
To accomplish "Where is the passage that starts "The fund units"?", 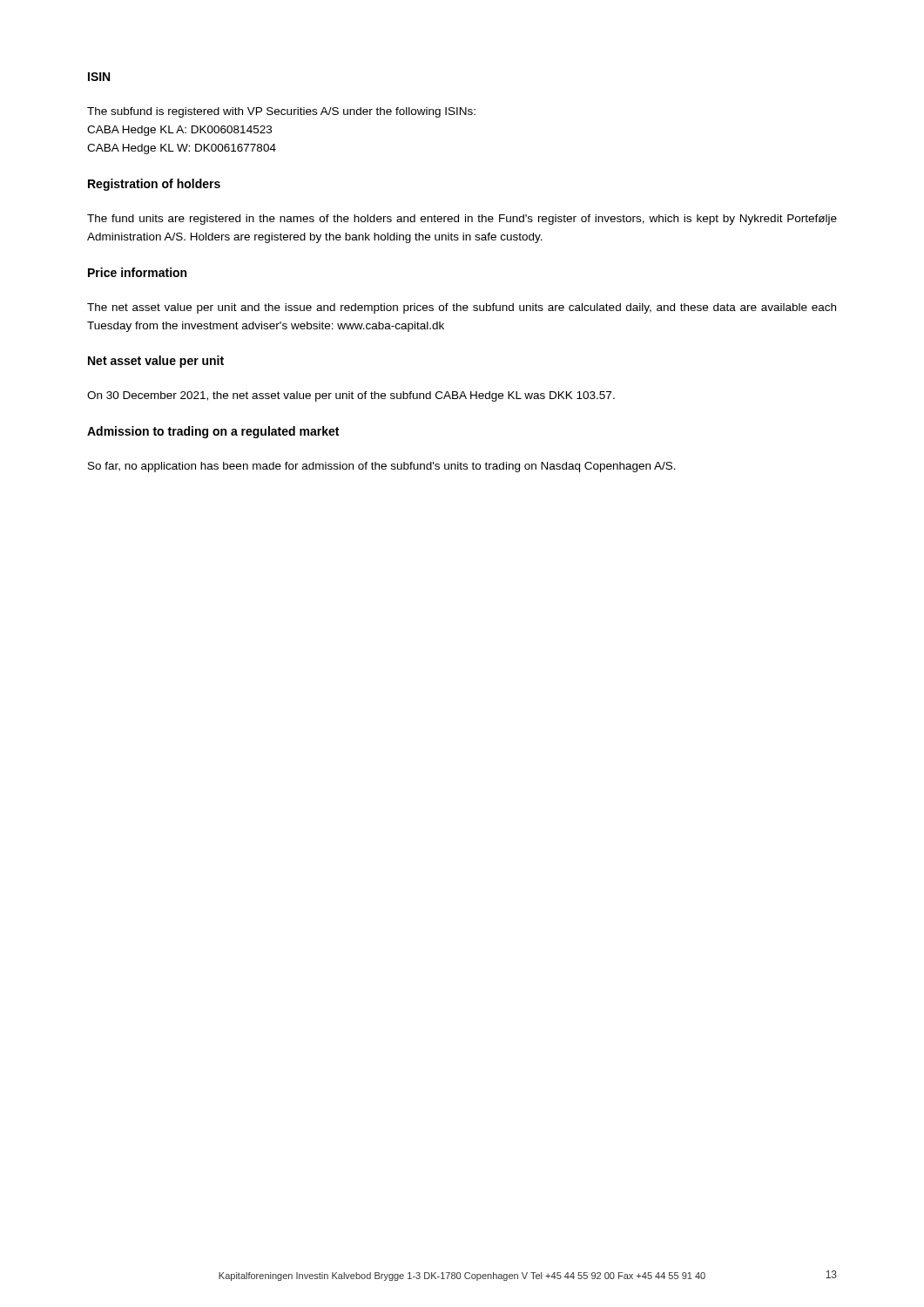I will tap(462, 228).
